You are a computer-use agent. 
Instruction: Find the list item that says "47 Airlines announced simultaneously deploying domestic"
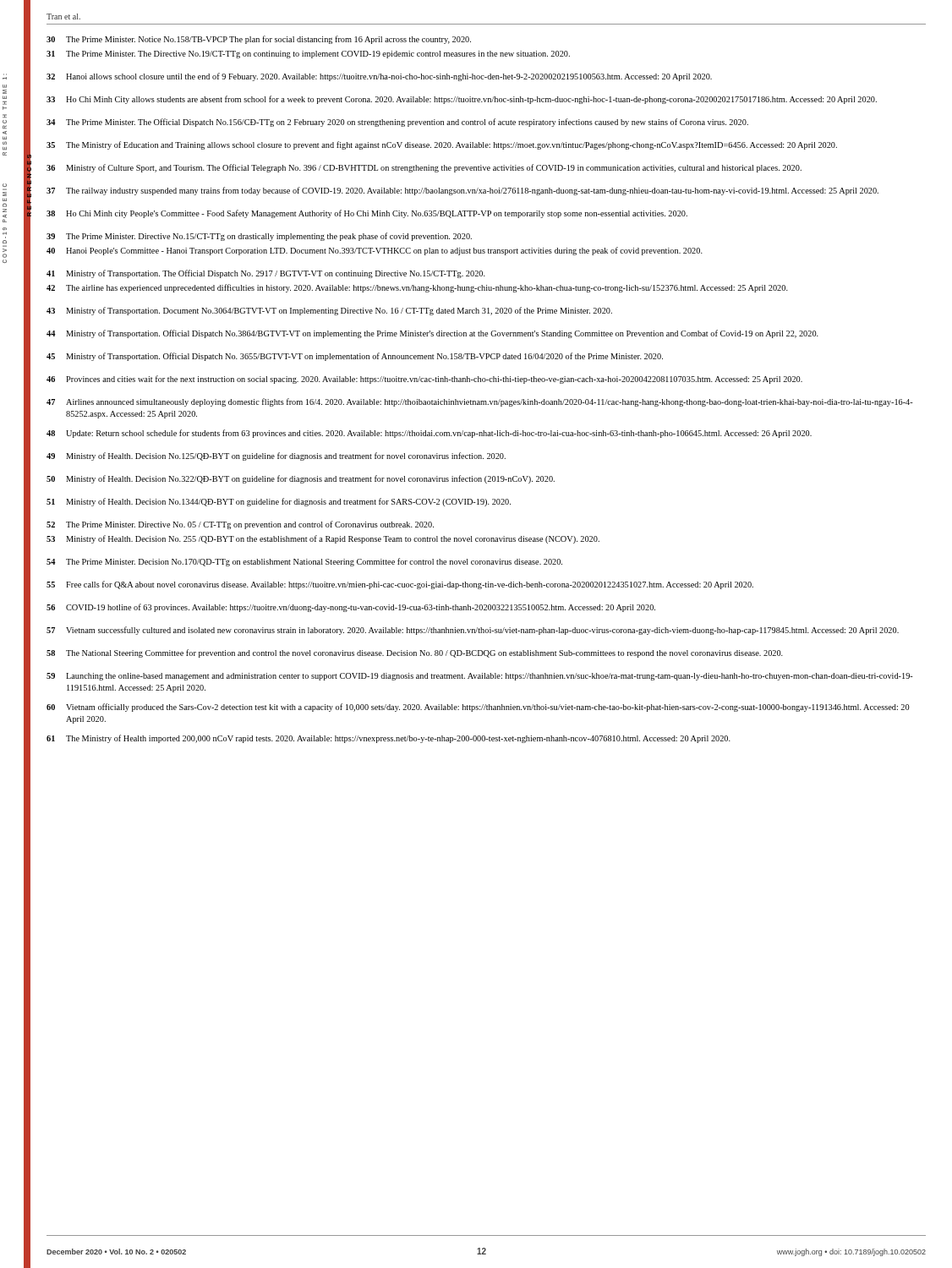point(486,408)
